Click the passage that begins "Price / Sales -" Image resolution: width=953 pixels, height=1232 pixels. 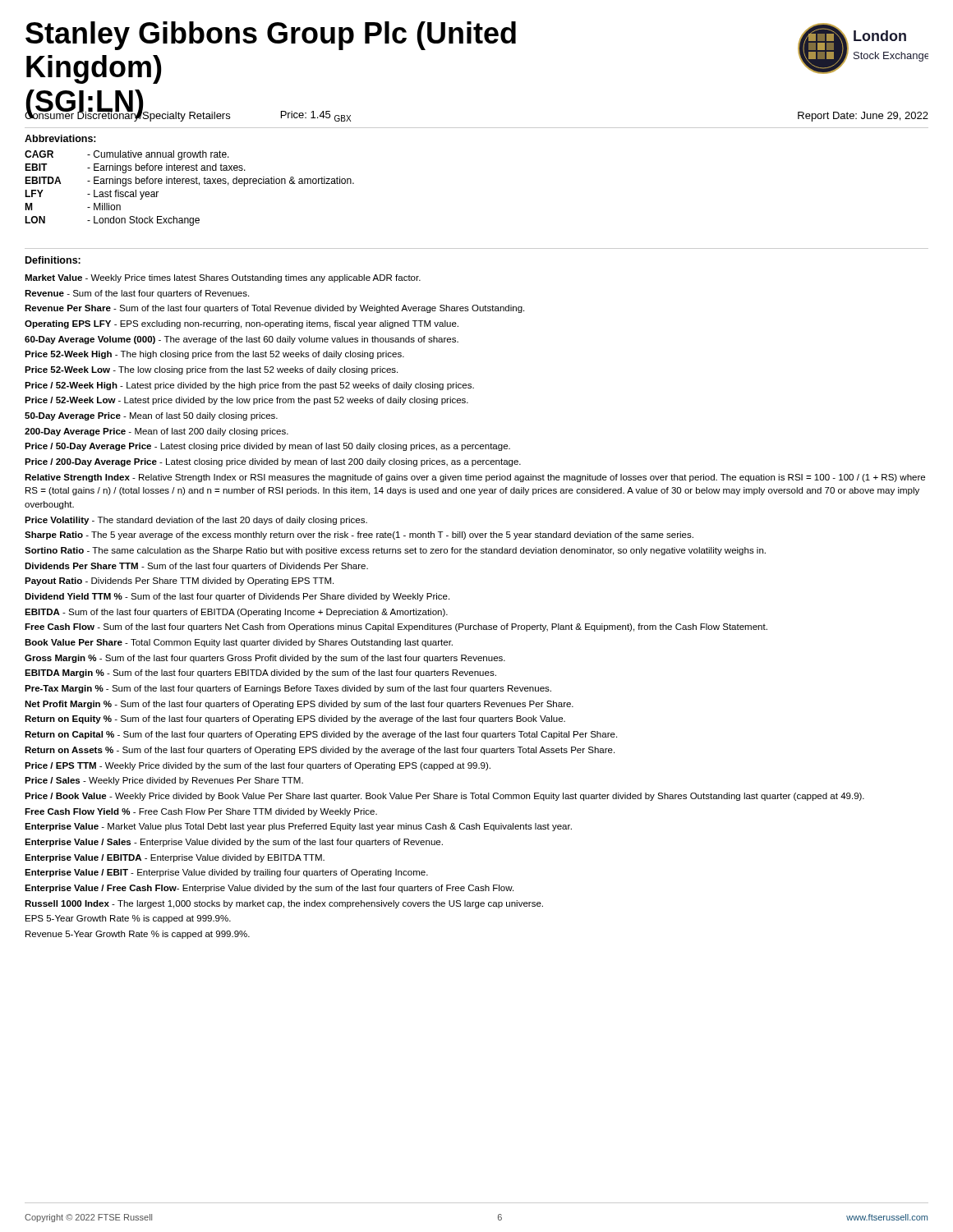tap(164, 780)
